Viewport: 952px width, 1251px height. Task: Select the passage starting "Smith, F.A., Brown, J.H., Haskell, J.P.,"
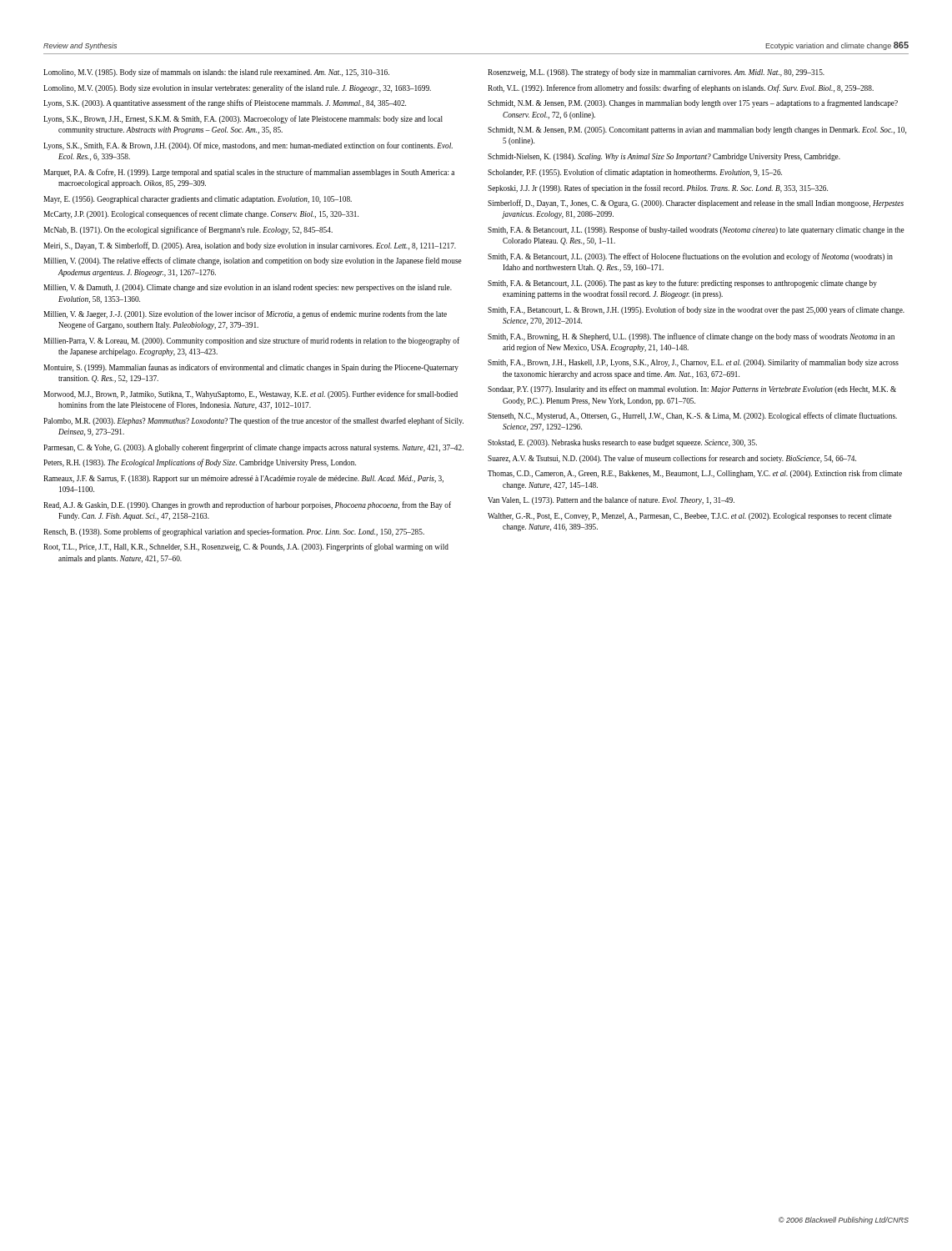(x=693, y=369)
